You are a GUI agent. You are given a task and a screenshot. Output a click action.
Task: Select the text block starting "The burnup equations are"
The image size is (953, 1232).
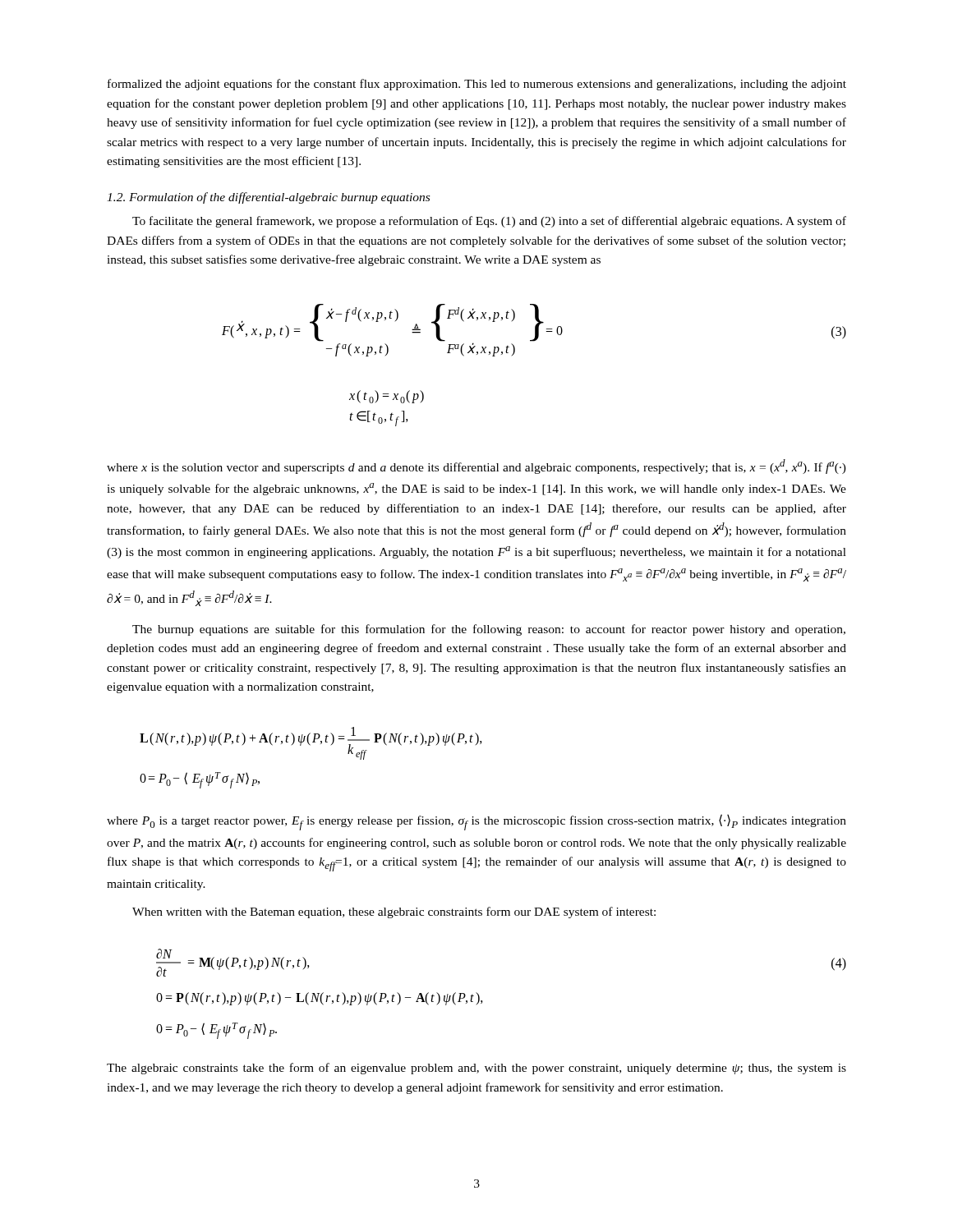pyautogui.click(x=476, y=658)
